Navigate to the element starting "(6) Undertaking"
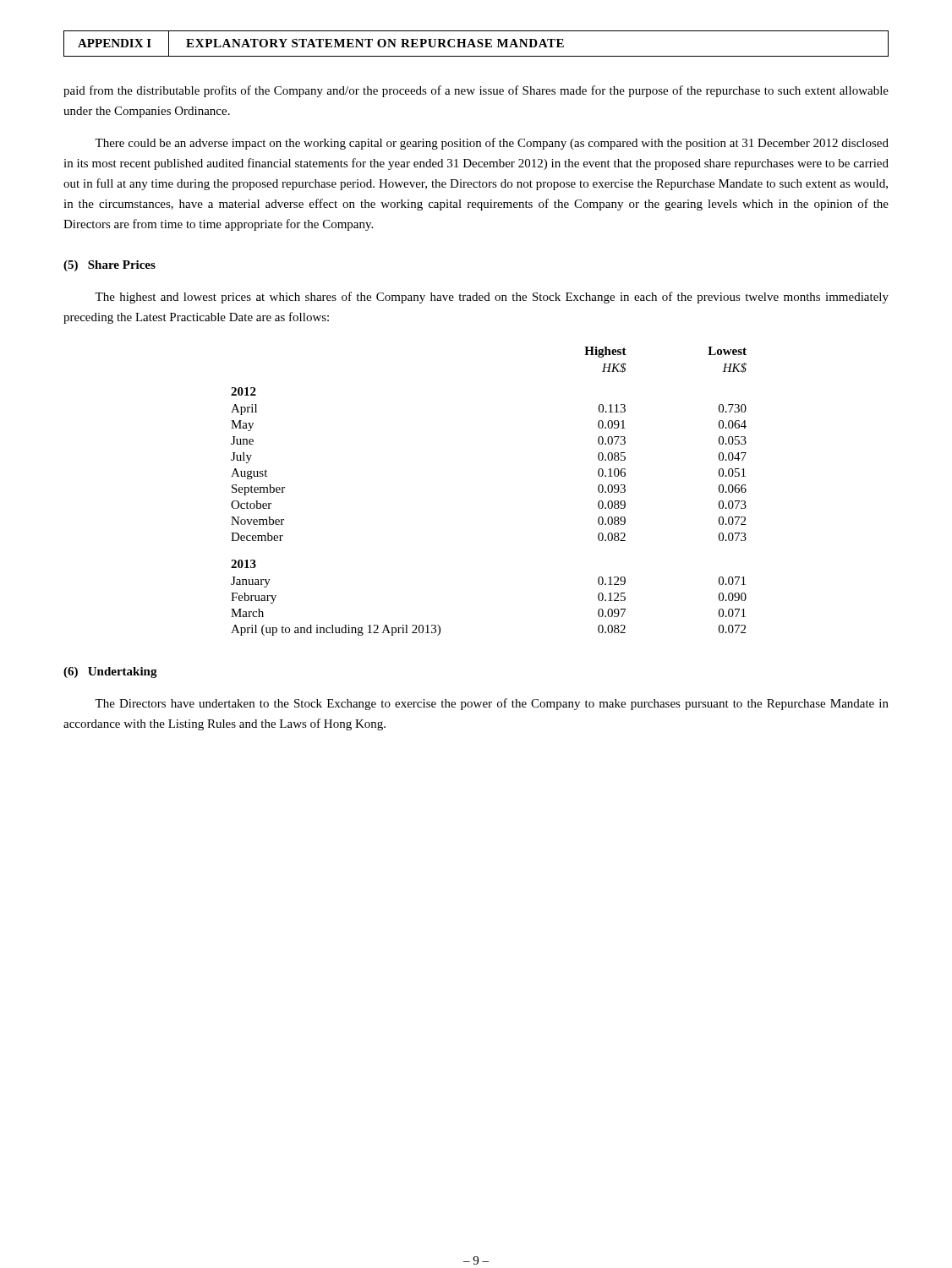 pyautogui.click(x=110, y=671)
